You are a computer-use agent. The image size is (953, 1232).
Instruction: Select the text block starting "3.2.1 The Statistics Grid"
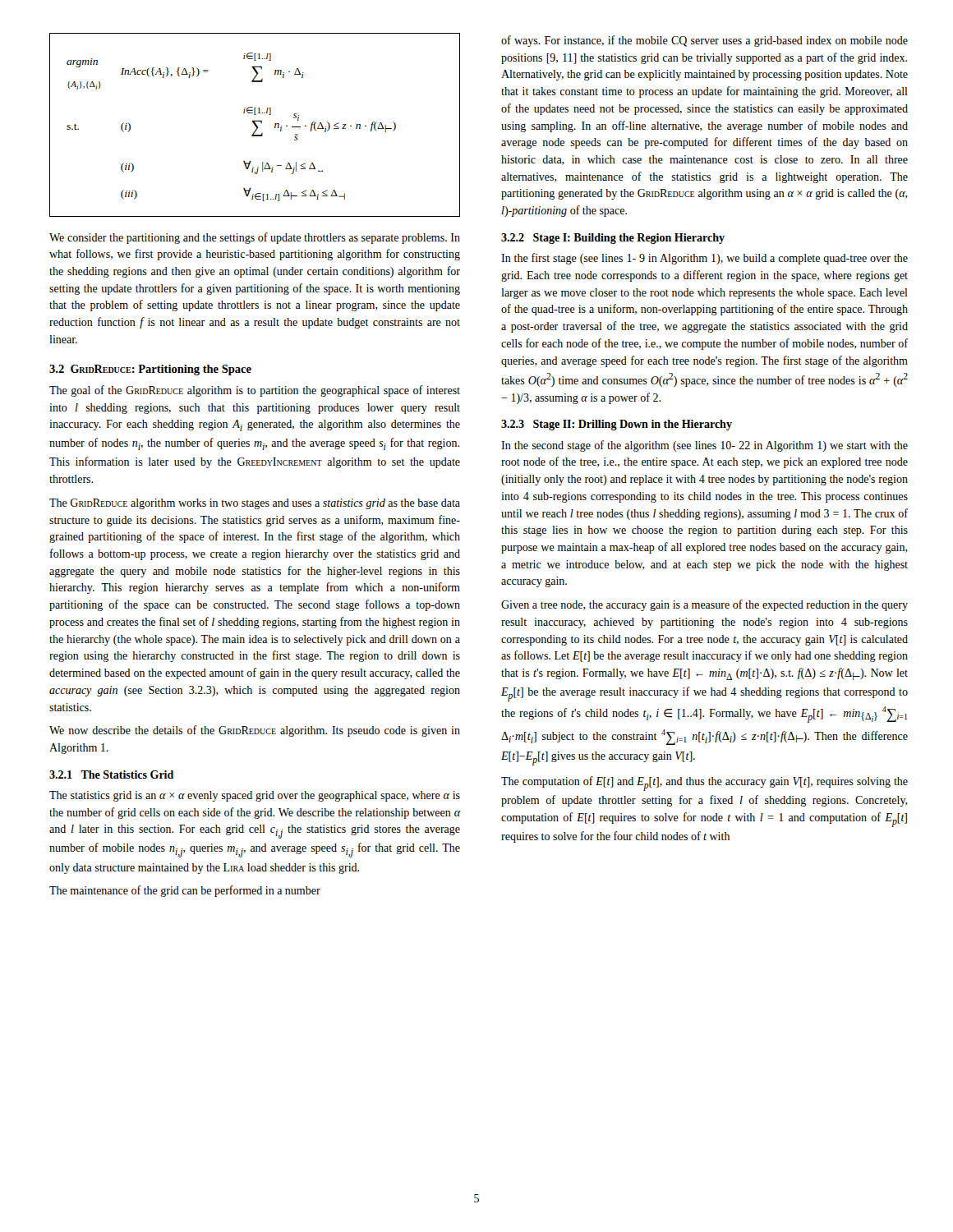click(111, 775)
